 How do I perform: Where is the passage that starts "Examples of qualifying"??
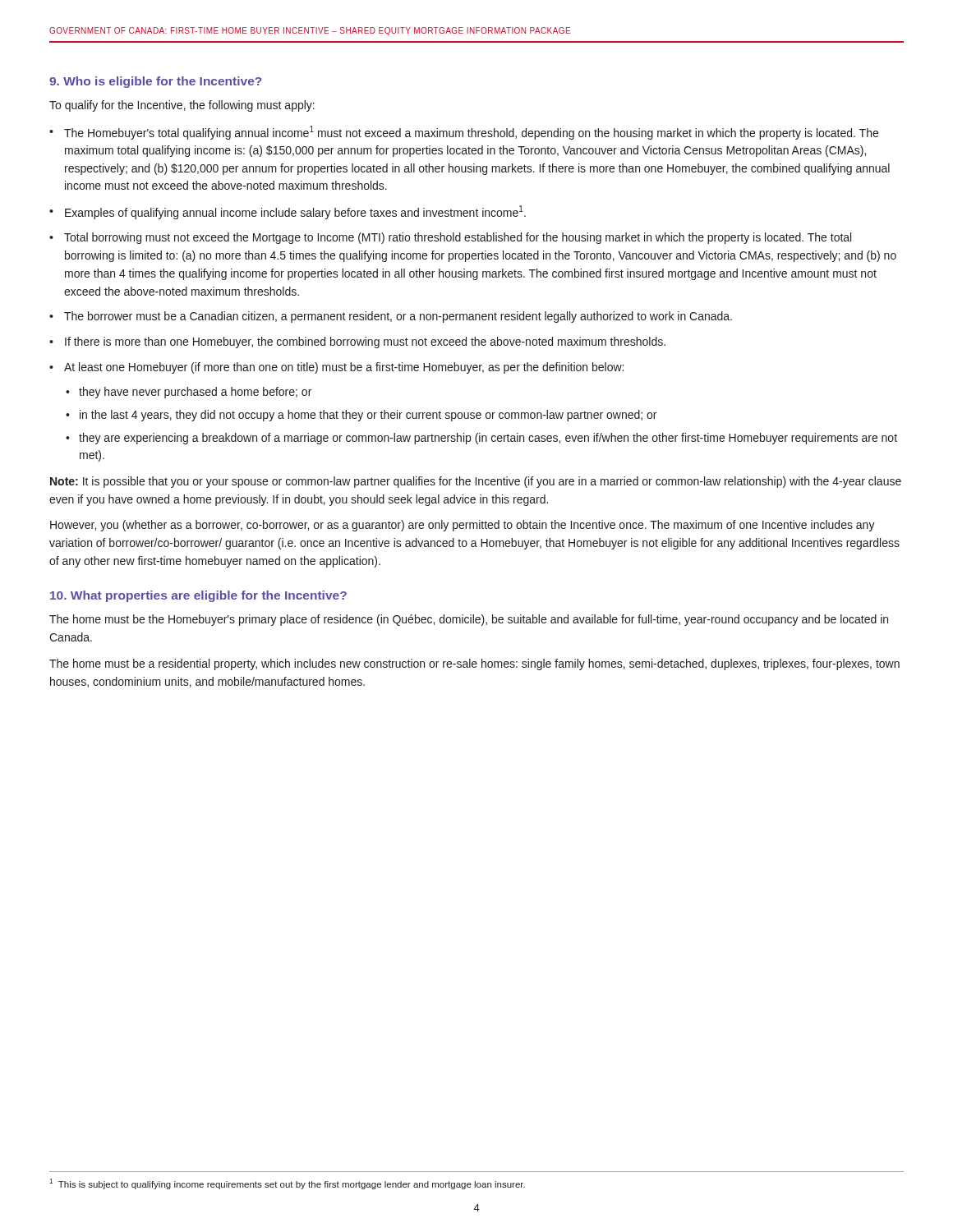[x=295, y=212]
